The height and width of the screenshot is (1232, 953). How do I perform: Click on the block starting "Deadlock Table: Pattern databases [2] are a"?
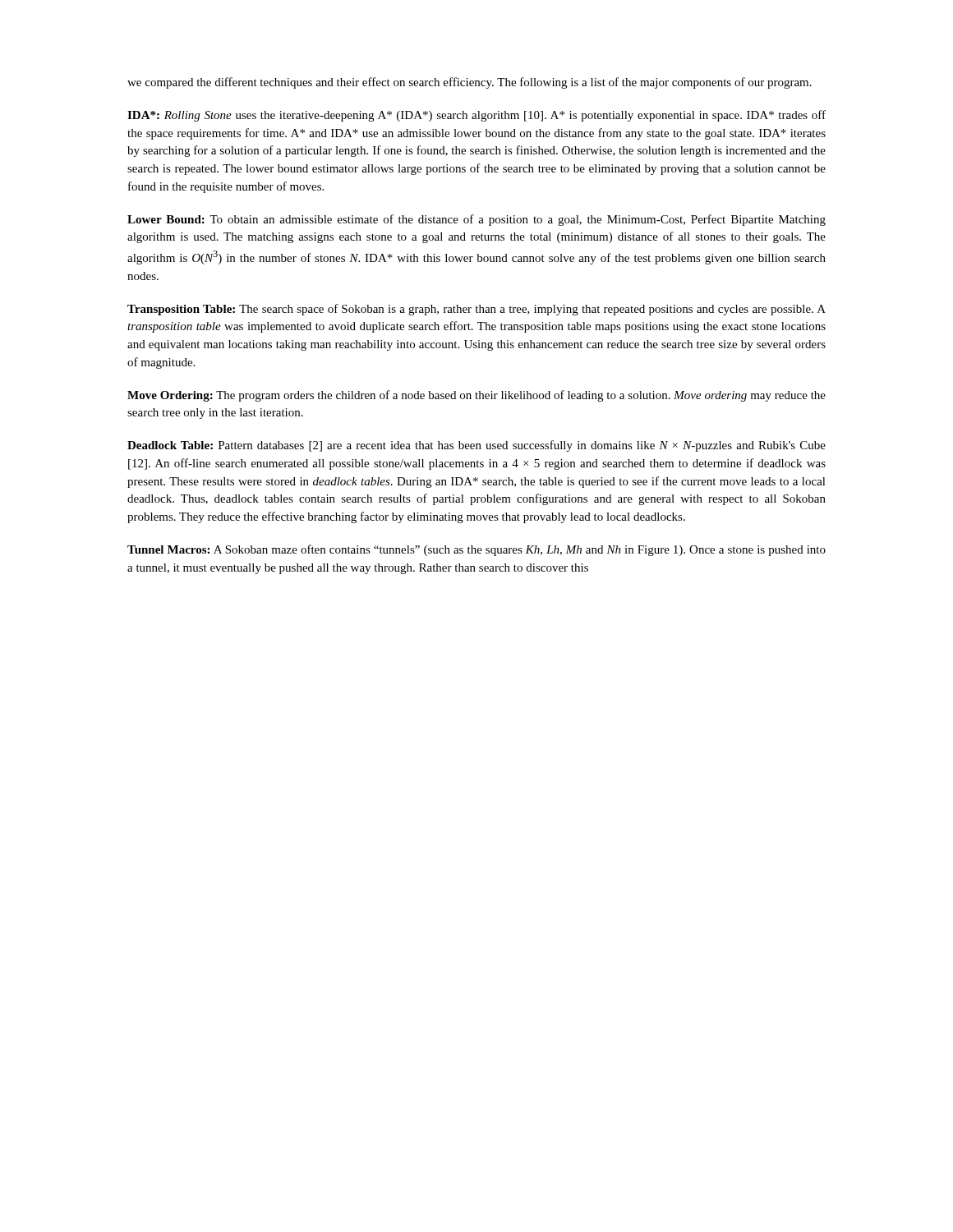(x=476, y=482)
